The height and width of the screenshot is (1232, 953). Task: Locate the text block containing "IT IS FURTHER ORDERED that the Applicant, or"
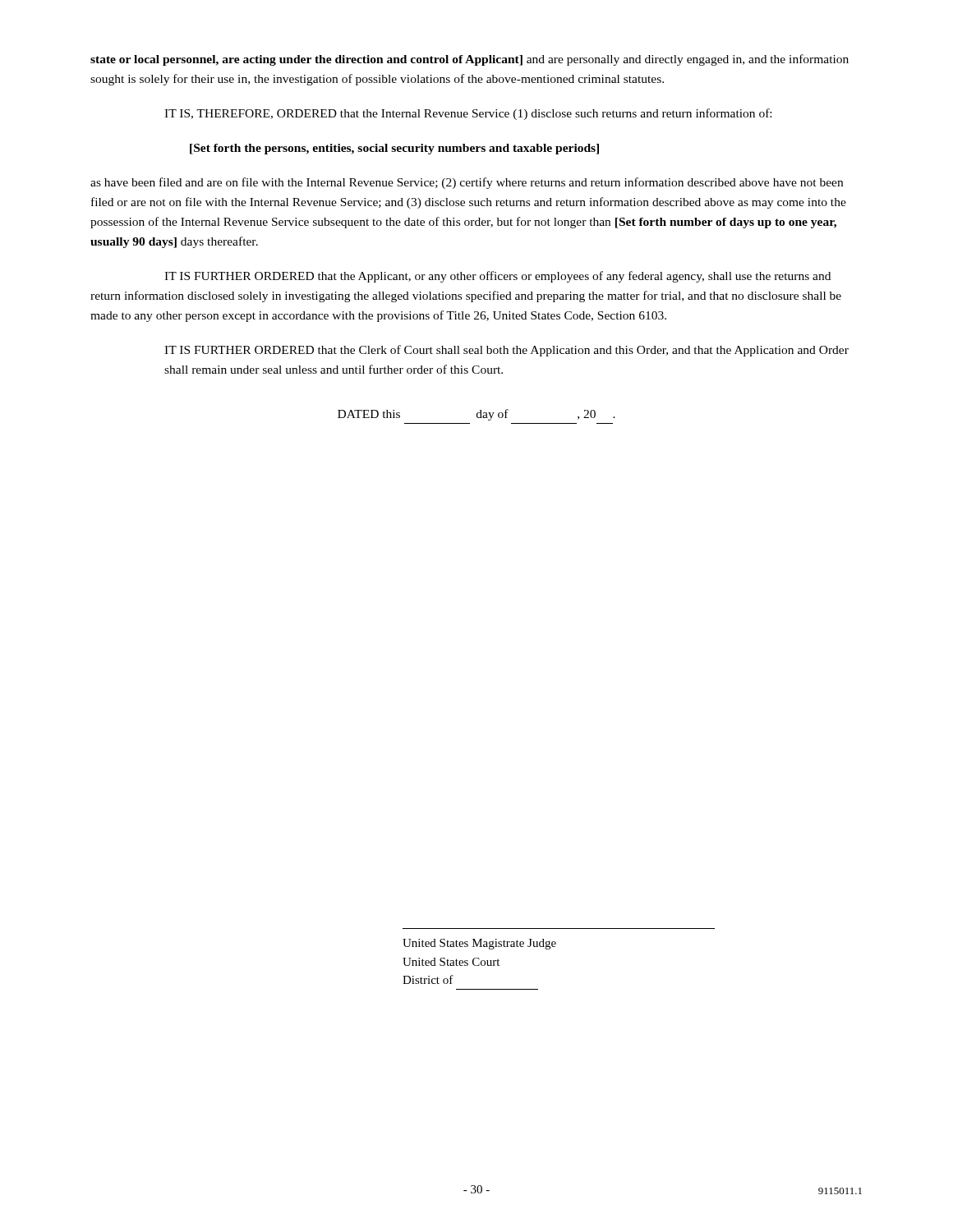click(x=466, y=295)
